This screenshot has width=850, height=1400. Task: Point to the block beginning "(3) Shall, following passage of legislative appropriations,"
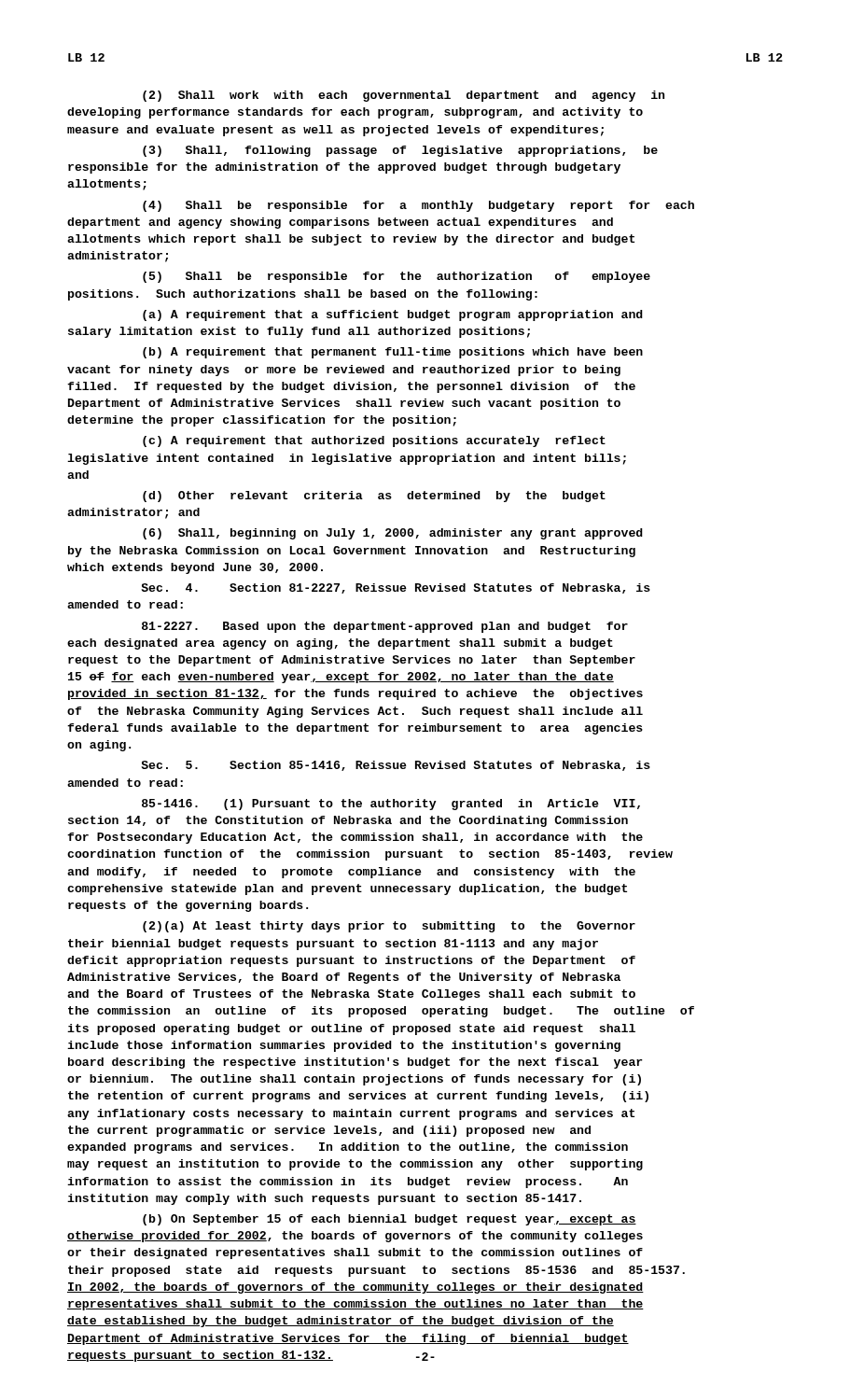tap(363, 168)
